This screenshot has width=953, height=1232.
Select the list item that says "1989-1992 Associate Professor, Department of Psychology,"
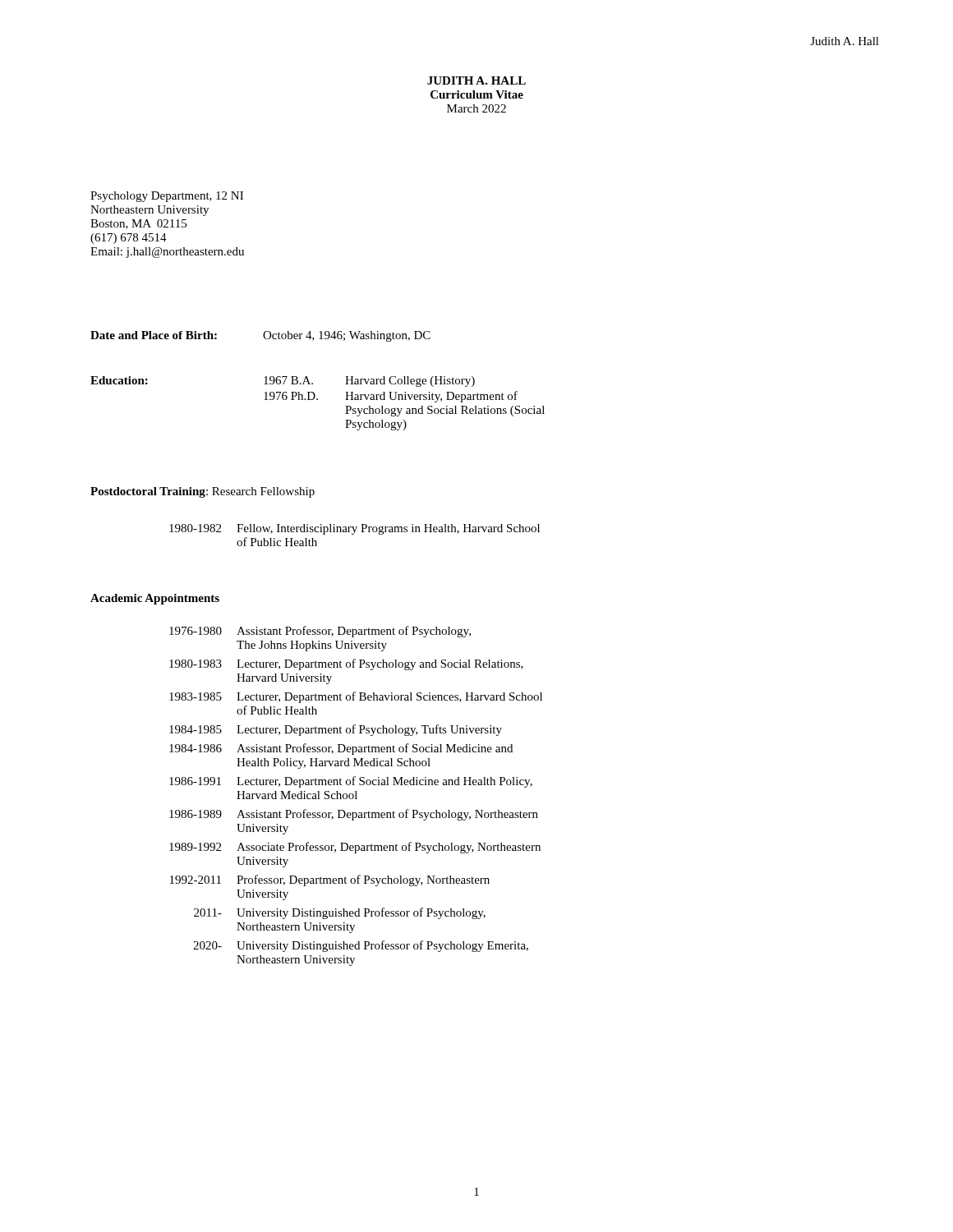point(485,854)
